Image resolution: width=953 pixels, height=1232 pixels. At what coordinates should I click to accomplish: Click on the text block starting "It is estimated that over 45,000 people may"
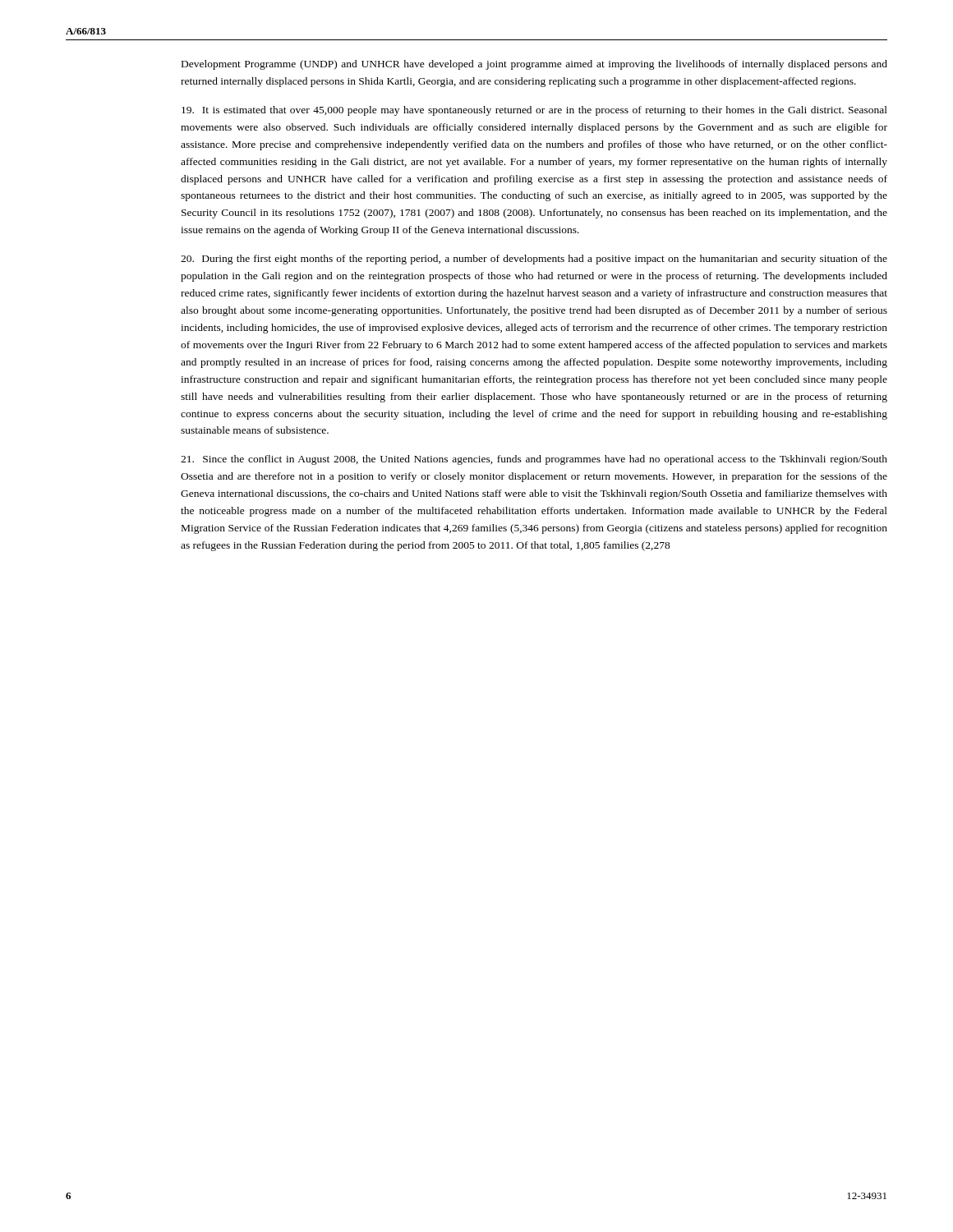click(x=534, y=170)
